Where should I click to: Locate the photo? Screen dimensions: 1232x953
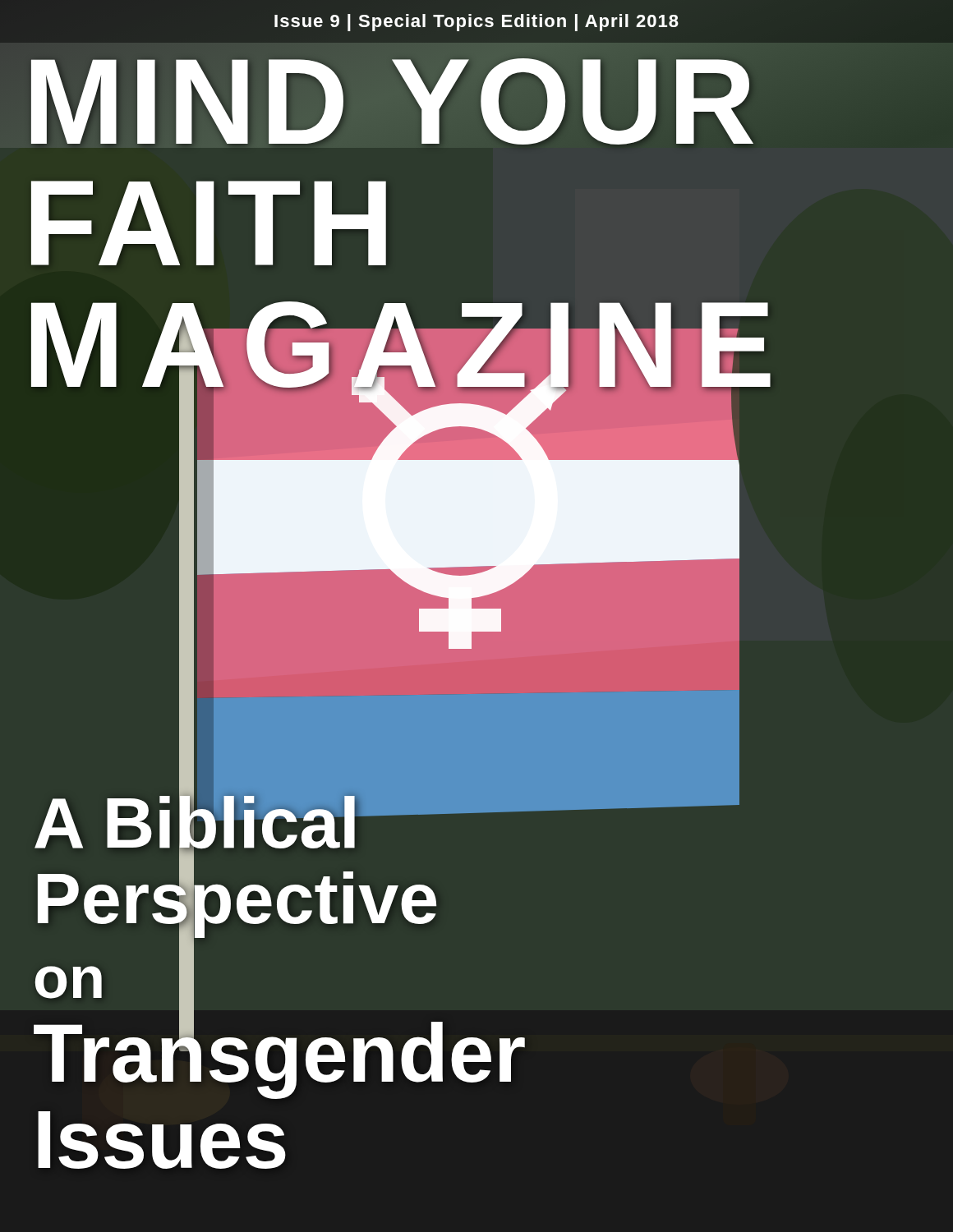476,517
